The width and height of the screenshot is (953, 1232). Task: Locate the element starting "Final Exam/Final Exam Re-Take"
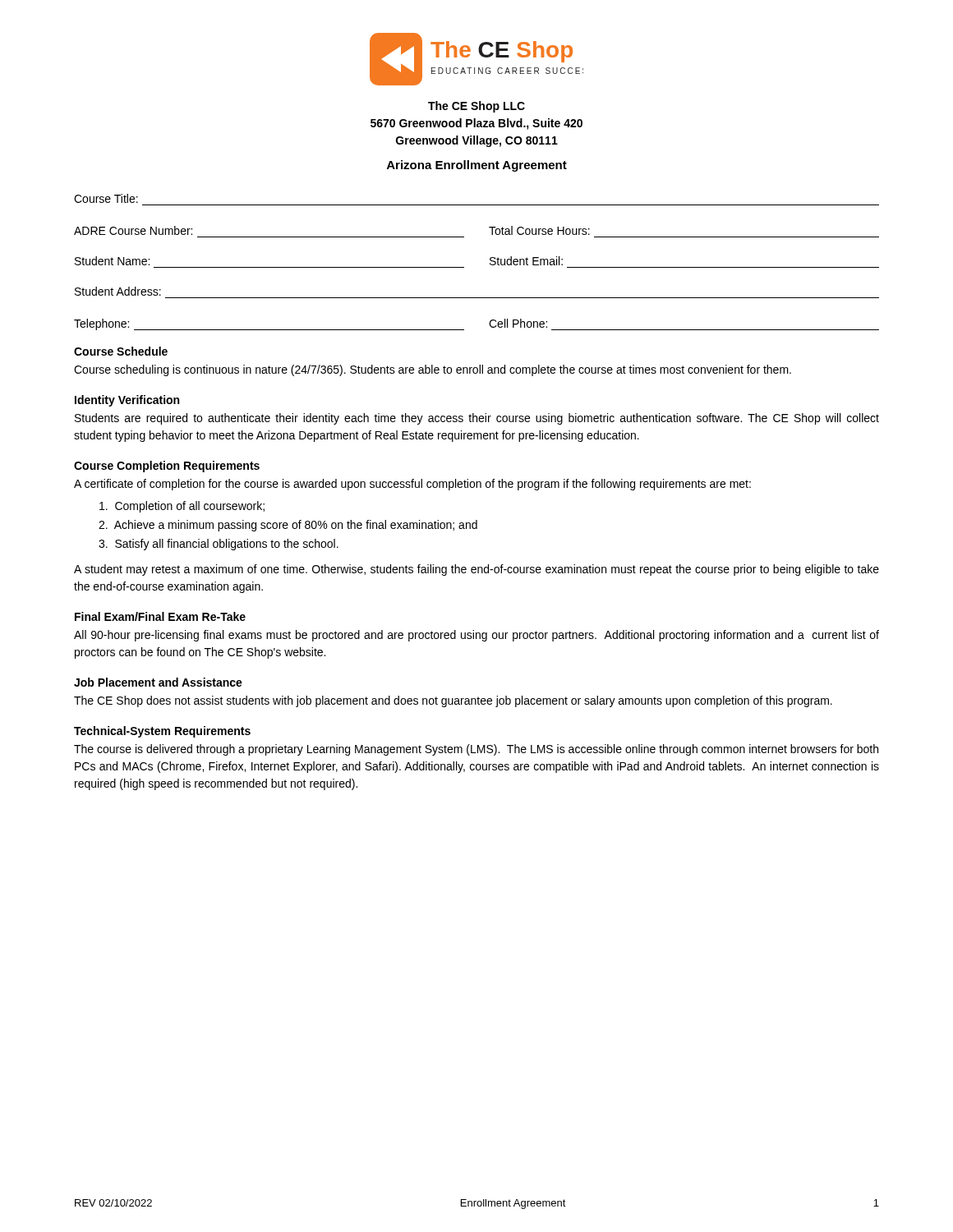160,616
